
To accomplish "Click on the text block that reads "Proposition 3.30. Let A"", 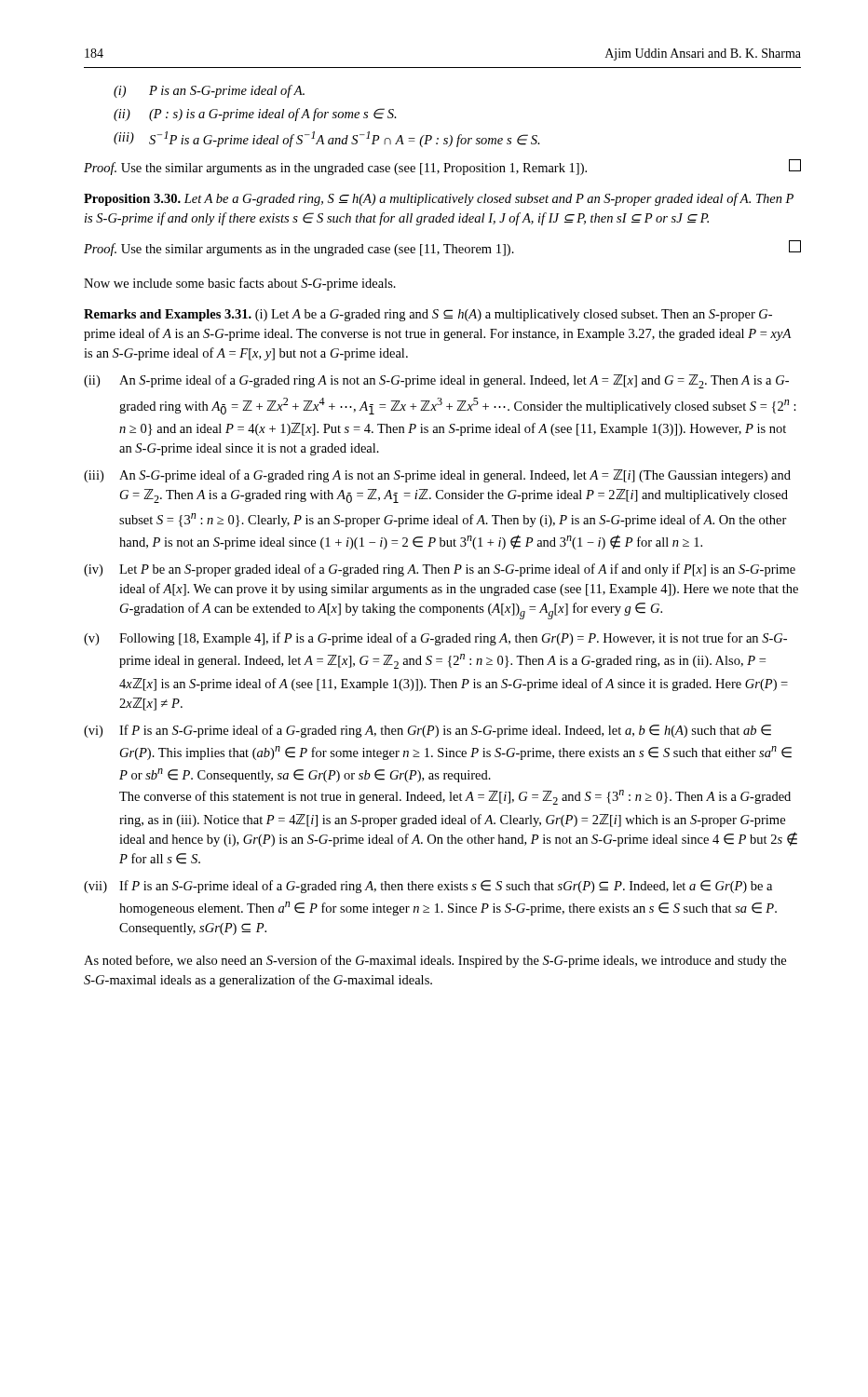I will click(x=439, y=208).
